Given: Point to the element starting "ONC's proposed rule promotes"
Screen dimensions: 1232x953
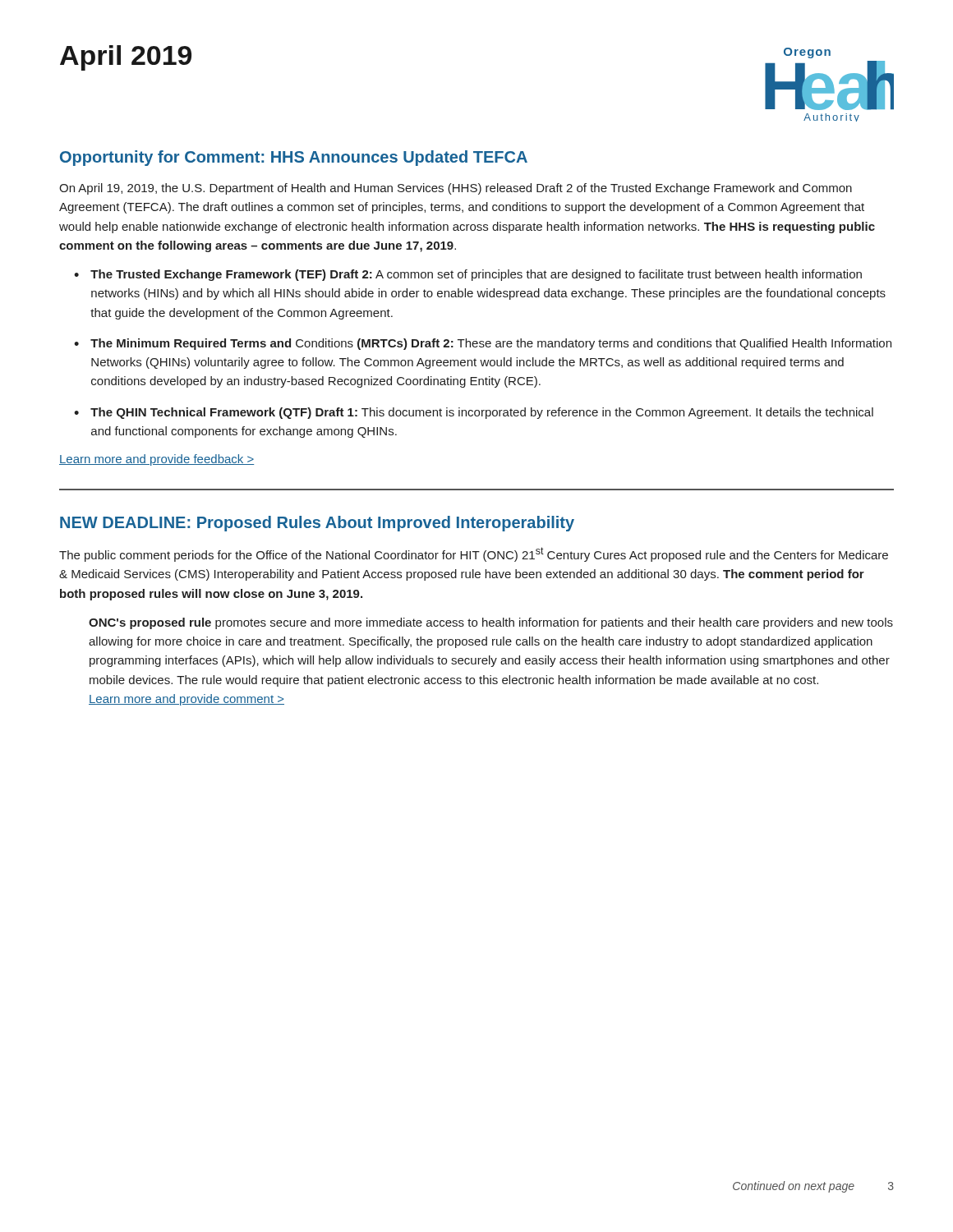Looking at the screenshot, I should [x=491, y=660].
